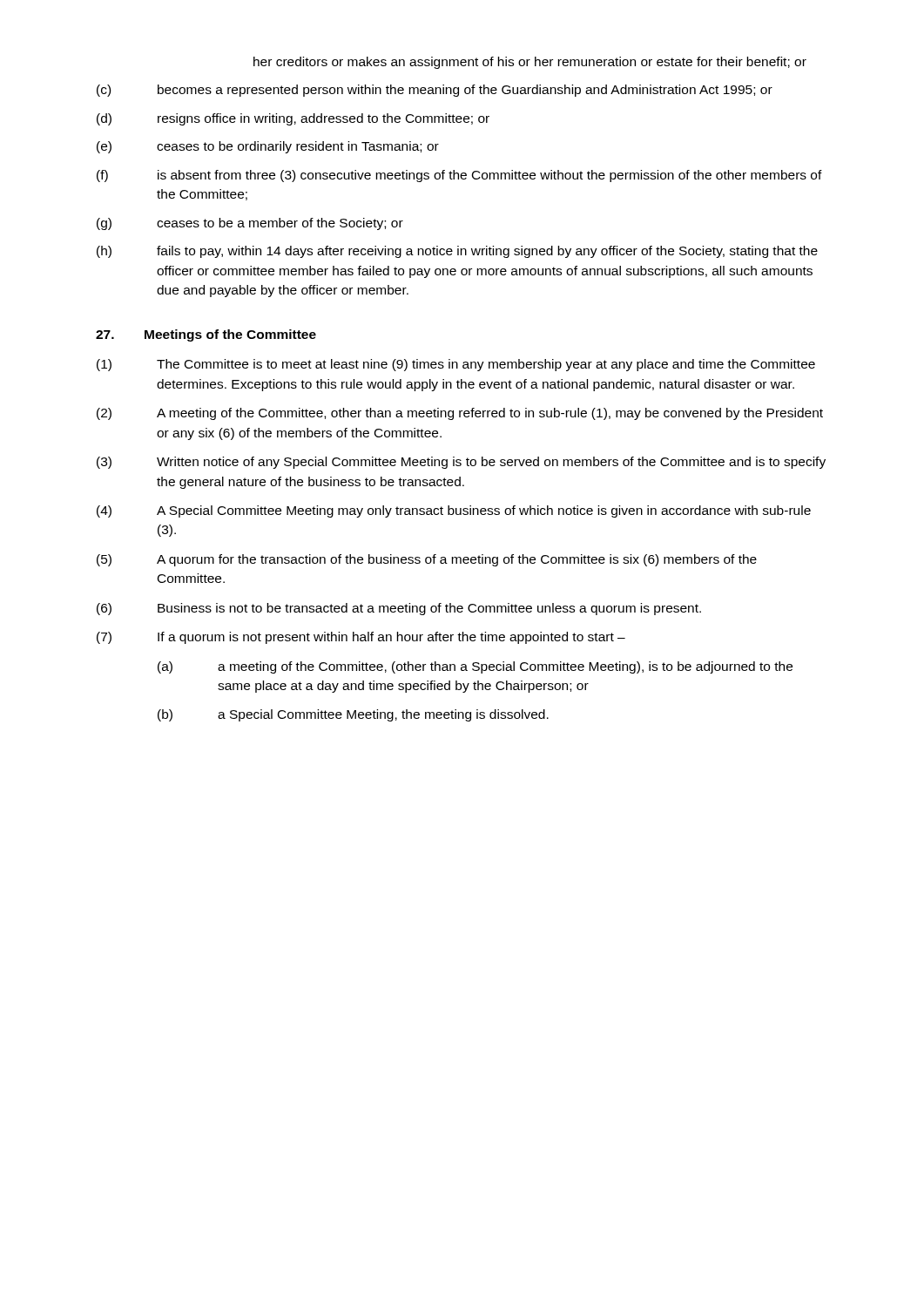The height and width of the screenshot is (1307, 924).
Task: Click on the list item that reads "(3) Written notice of any Special Committee"
Action: pyautogui.click(x=462, y=472)
